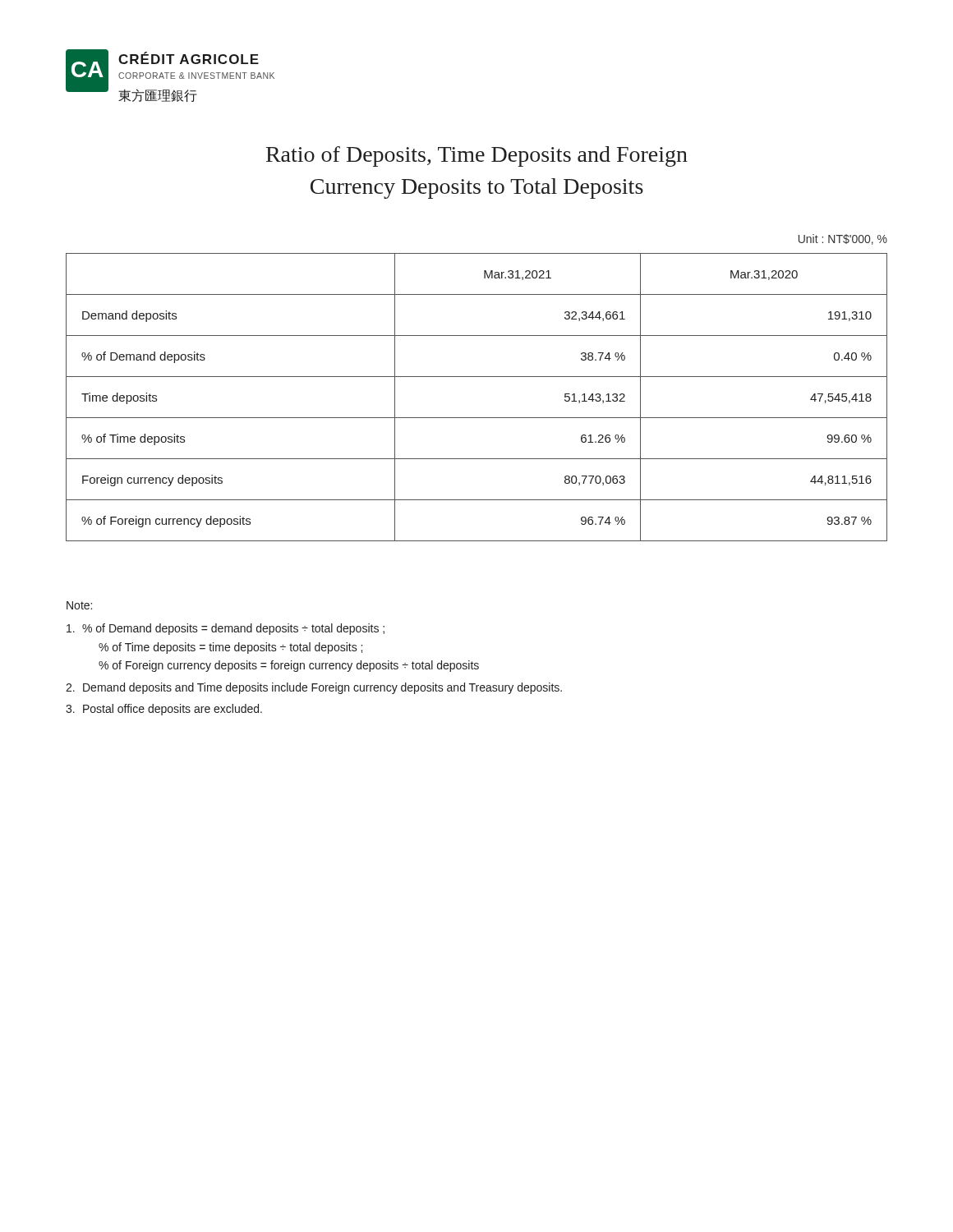Locate the passage starting "3. Postal office deposits are excluded."

click(x=164, y=709)
